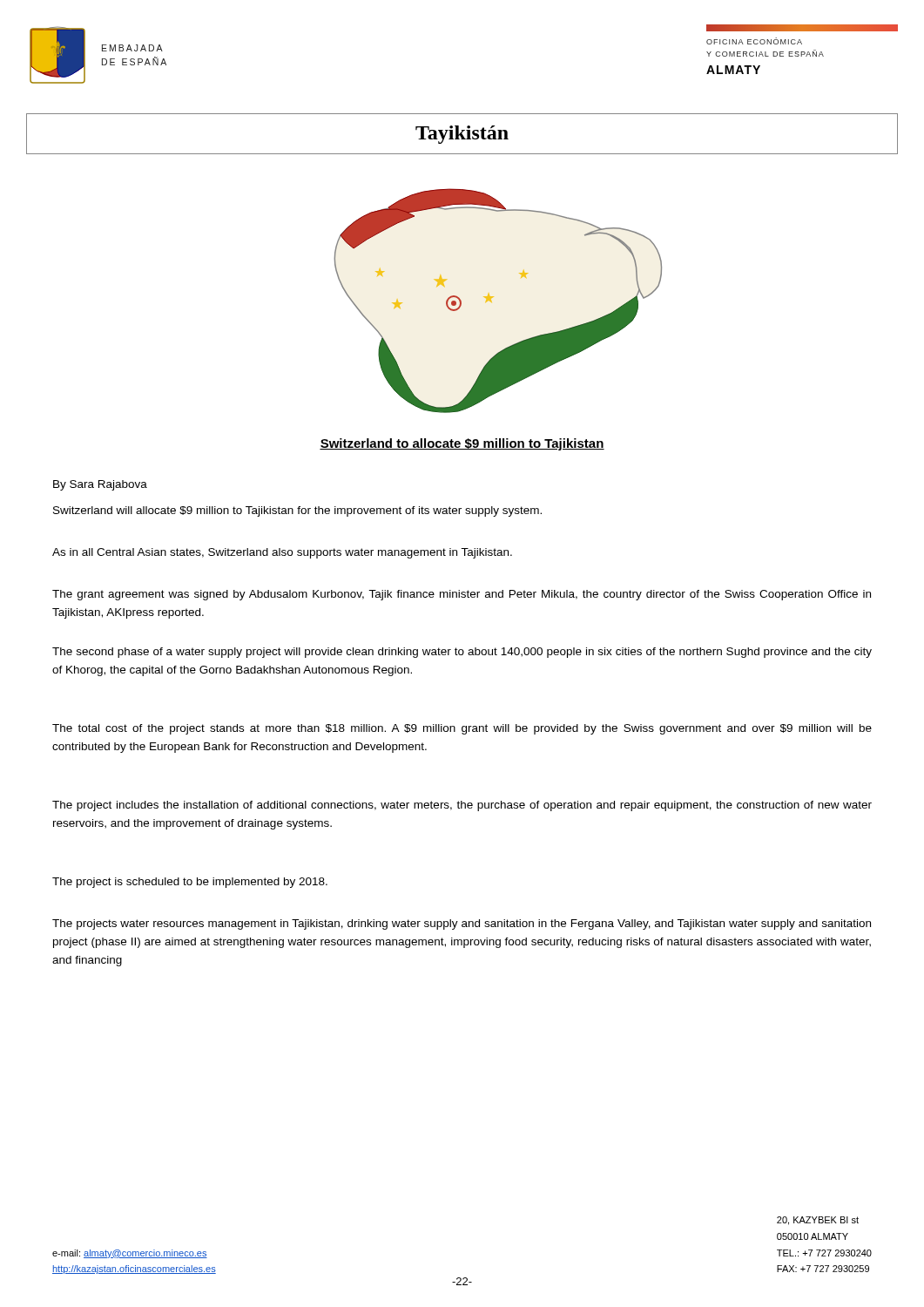
Task: Click on the passage starting "The projects water resources management in"
Action: coord(462,941)
